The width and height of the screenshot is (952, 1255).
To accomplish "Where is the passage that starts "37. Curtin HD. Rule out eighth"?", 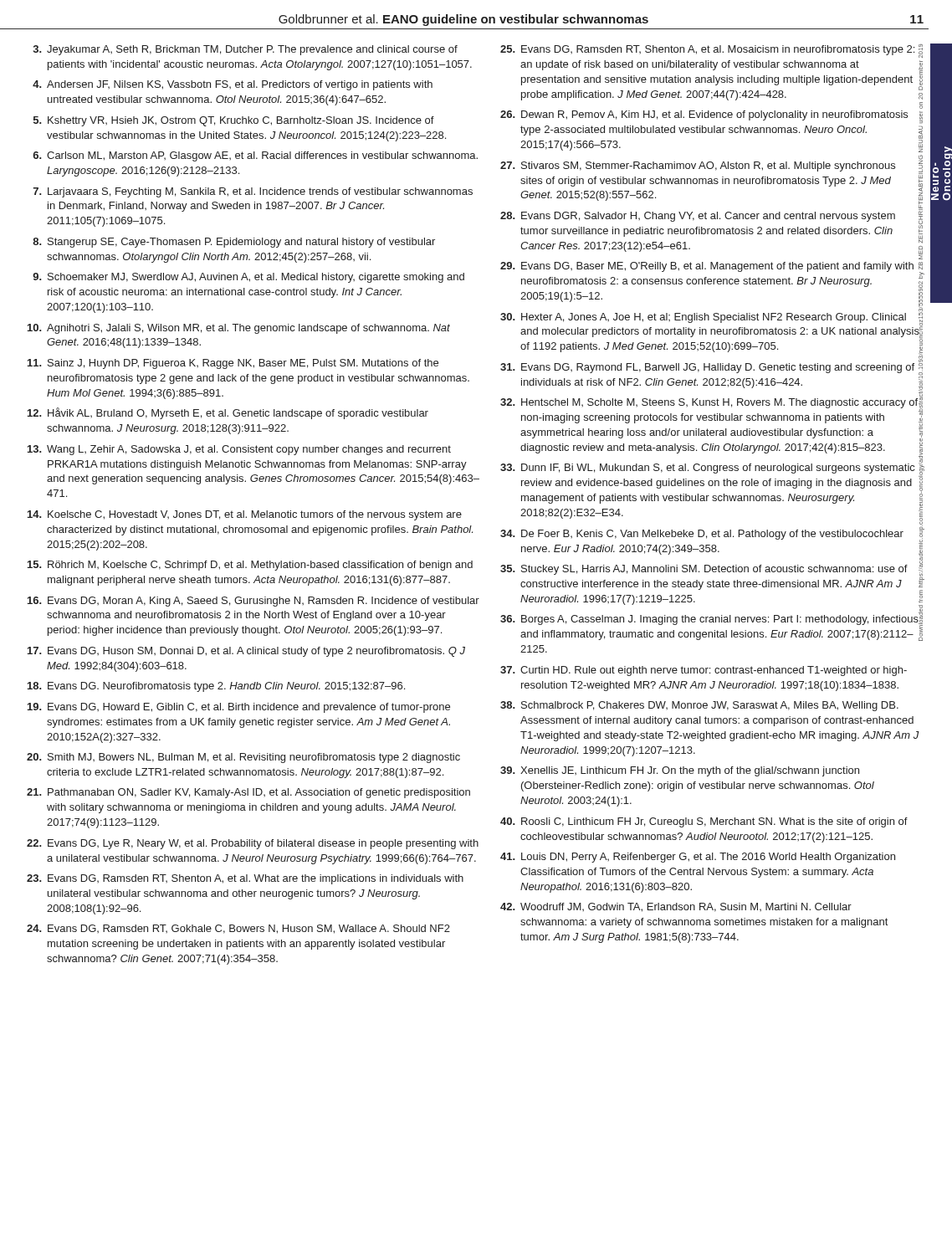I will [x=707, y=677].
